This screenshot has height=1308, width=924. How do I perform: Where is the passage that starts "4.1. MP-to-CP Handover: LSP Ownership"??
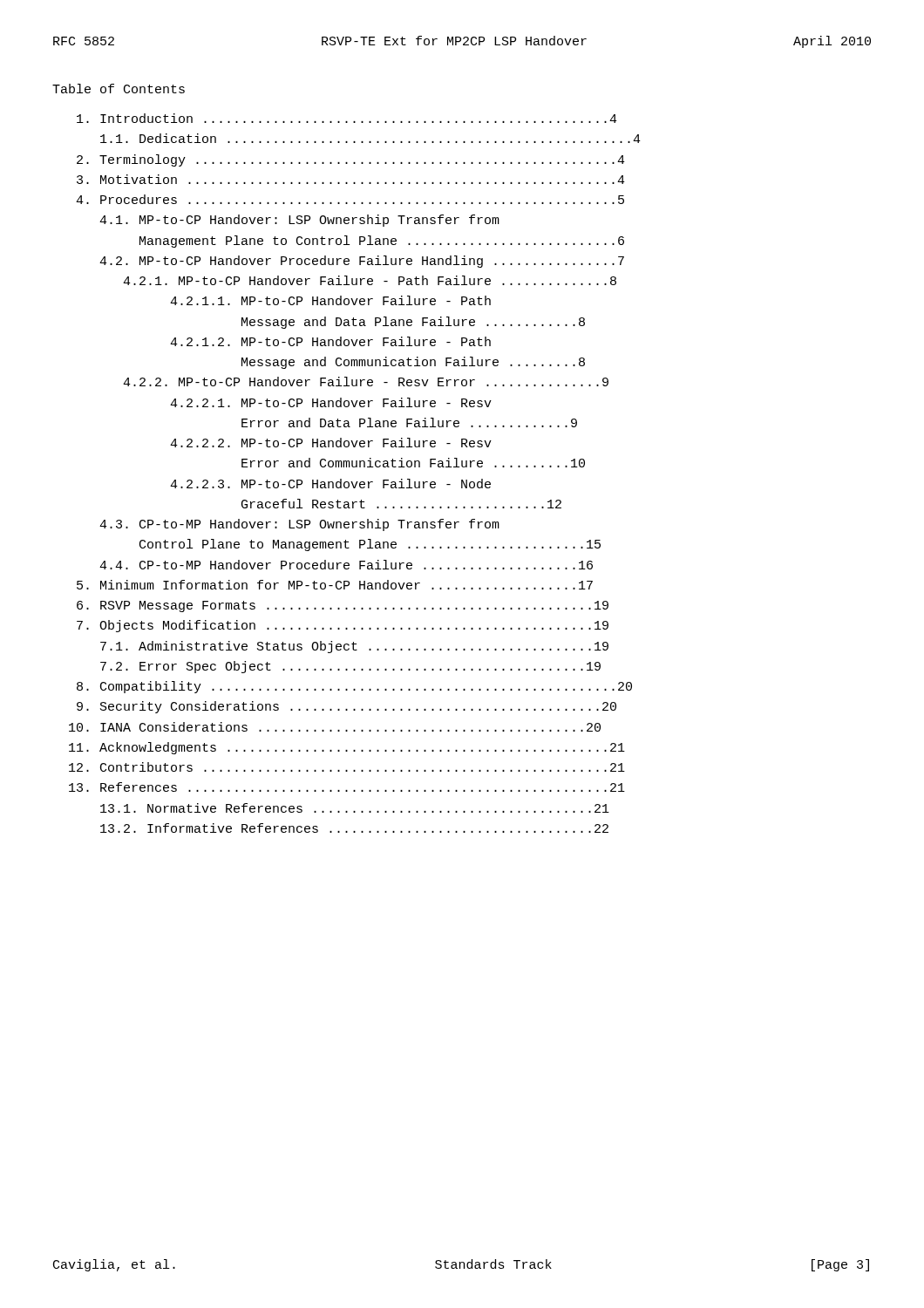(276, 221)
